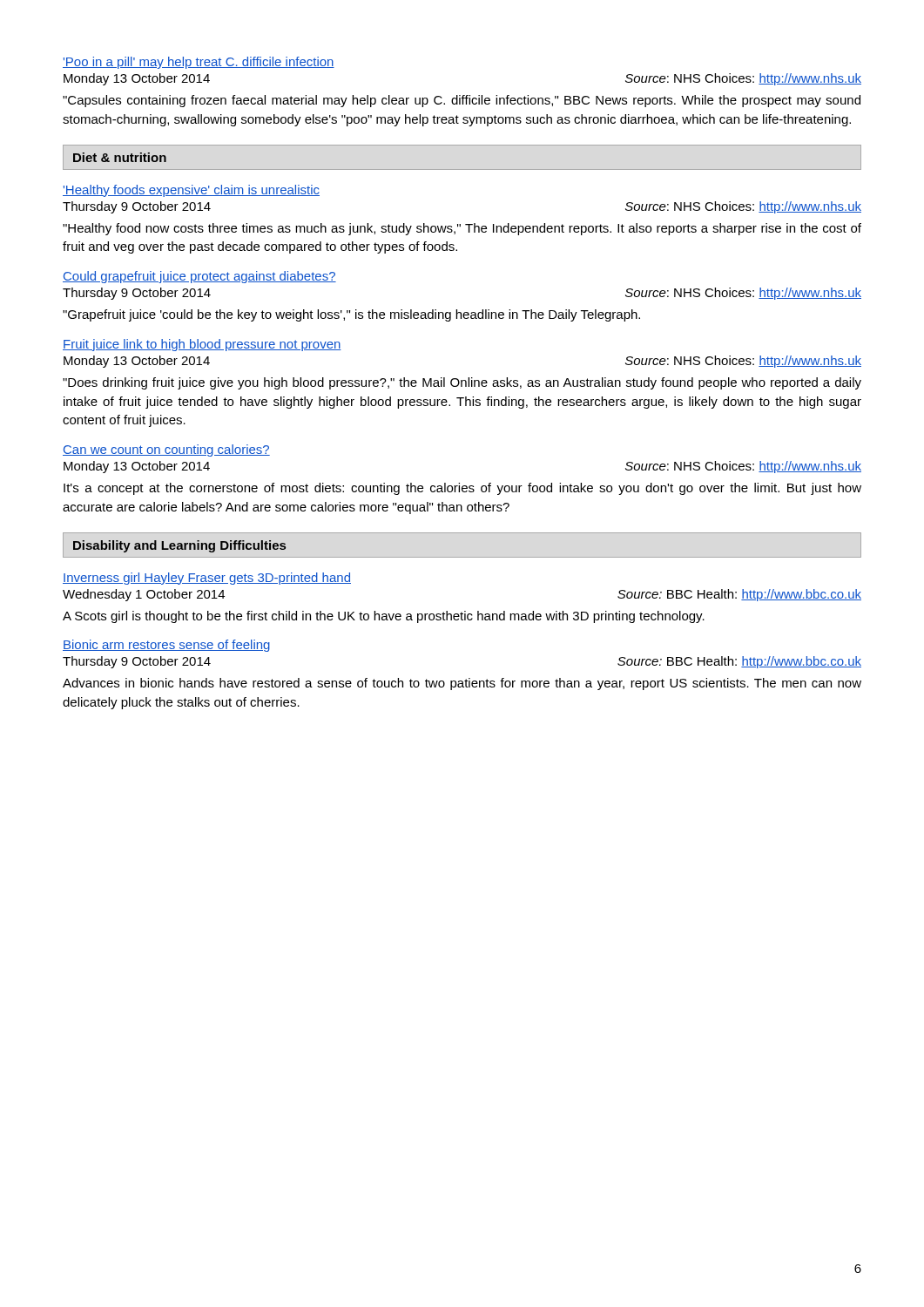Locate the text block with the text "A Scots girl is thought"
Viewport: 924px width, 1307px height.
(x=384, y=615)
